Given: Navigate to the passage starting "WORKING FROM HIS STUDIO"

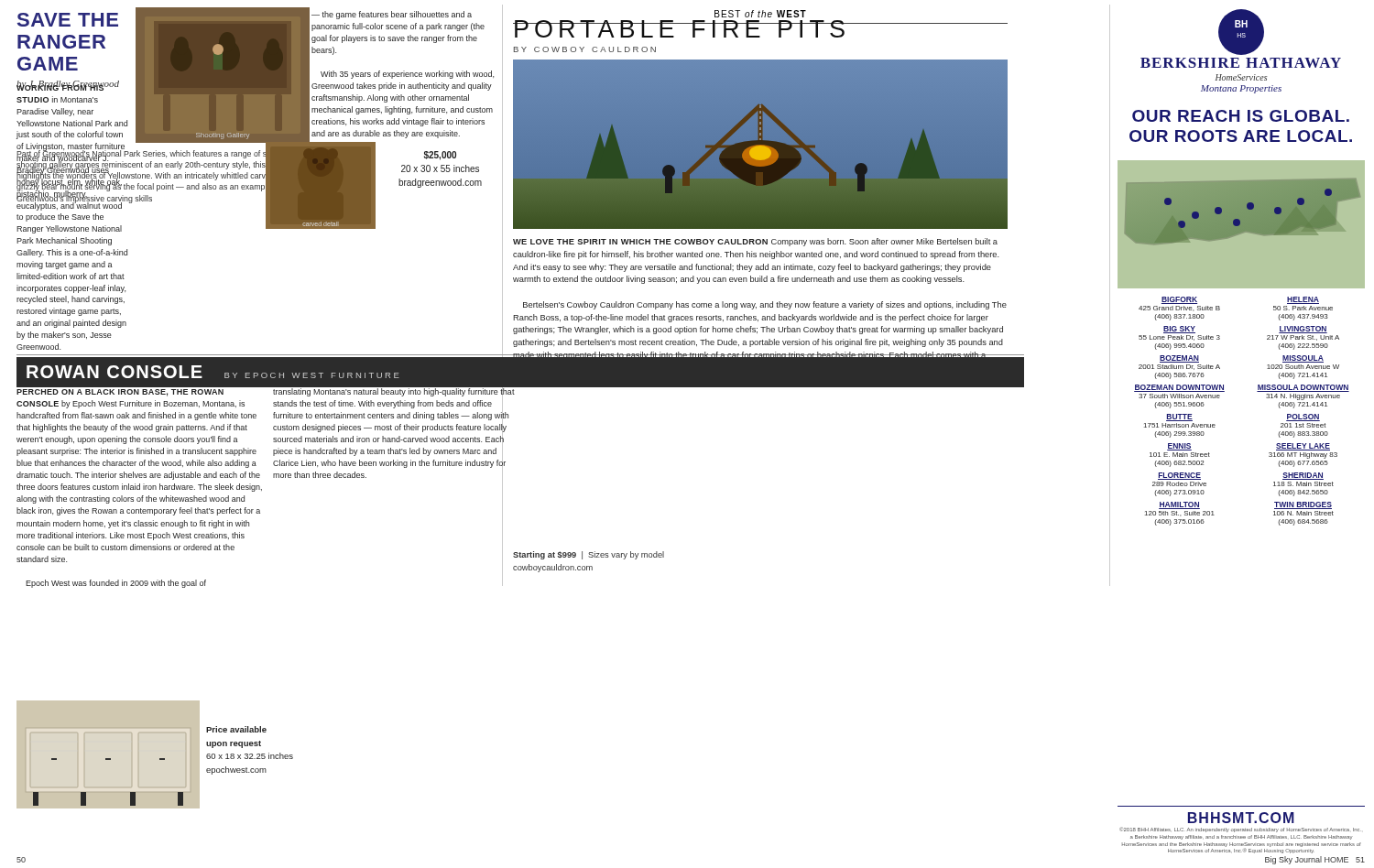Looking at the screenshot, I should 72,217.
